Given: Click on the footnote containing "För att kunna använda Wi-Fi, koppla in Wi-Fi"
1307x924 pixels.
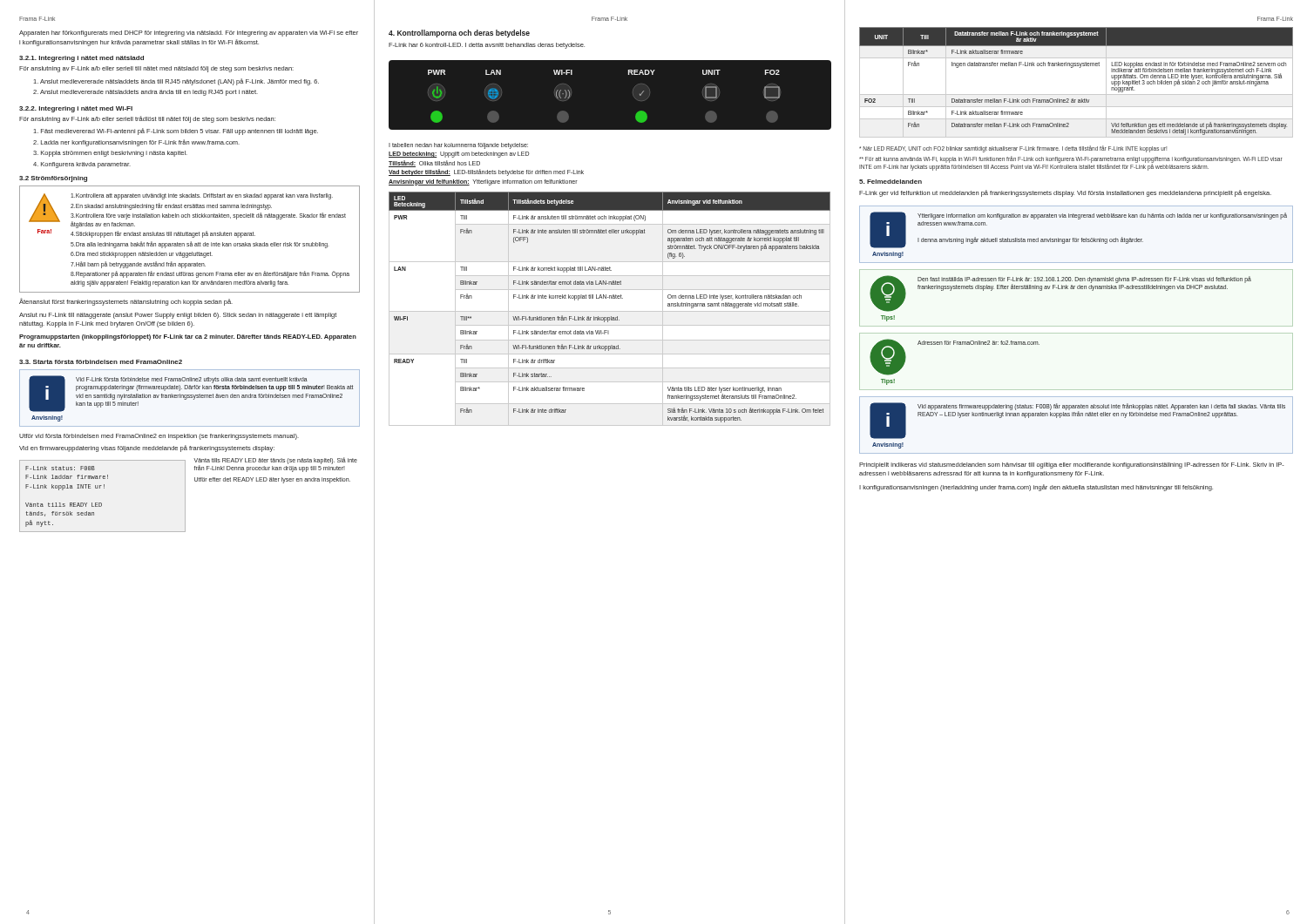Looking at the screenshot, I should [1071, 163].
